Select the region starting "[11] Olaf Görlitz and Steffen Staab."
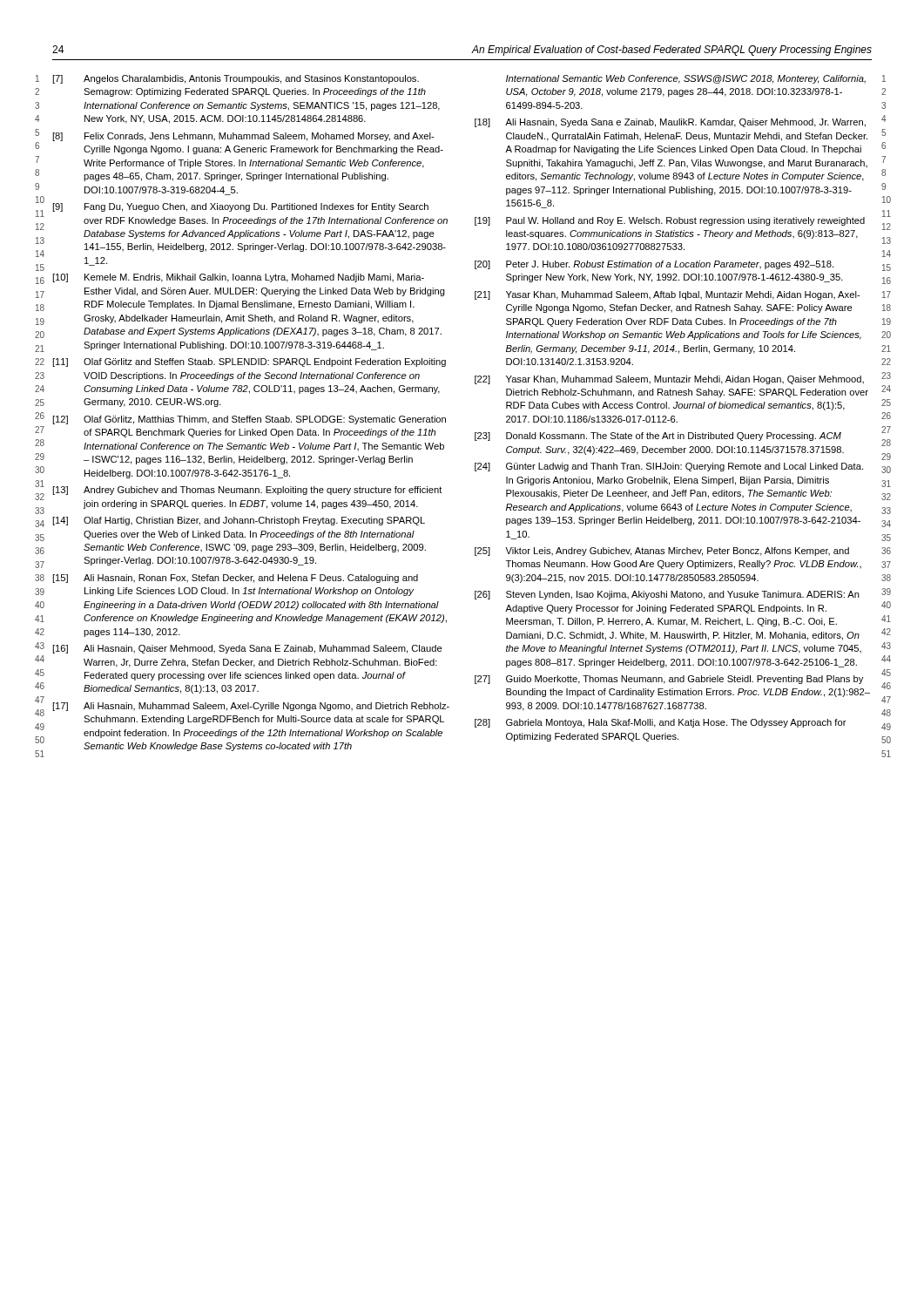This screenshot has height=1307, width=924. (251, 382)
